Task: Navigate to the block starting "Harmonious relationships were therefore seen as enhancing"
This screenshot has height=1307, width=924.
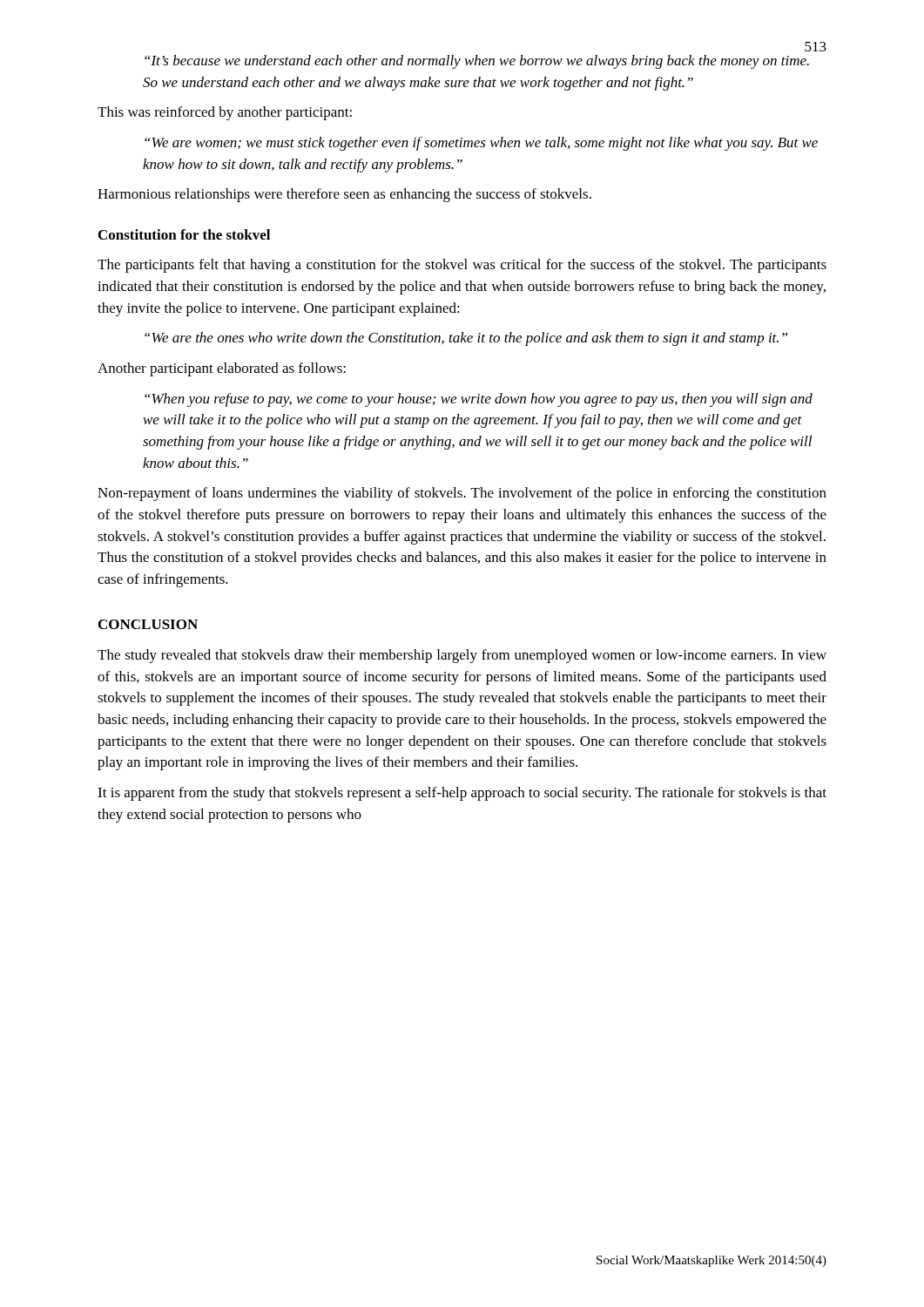Action: 345,194
